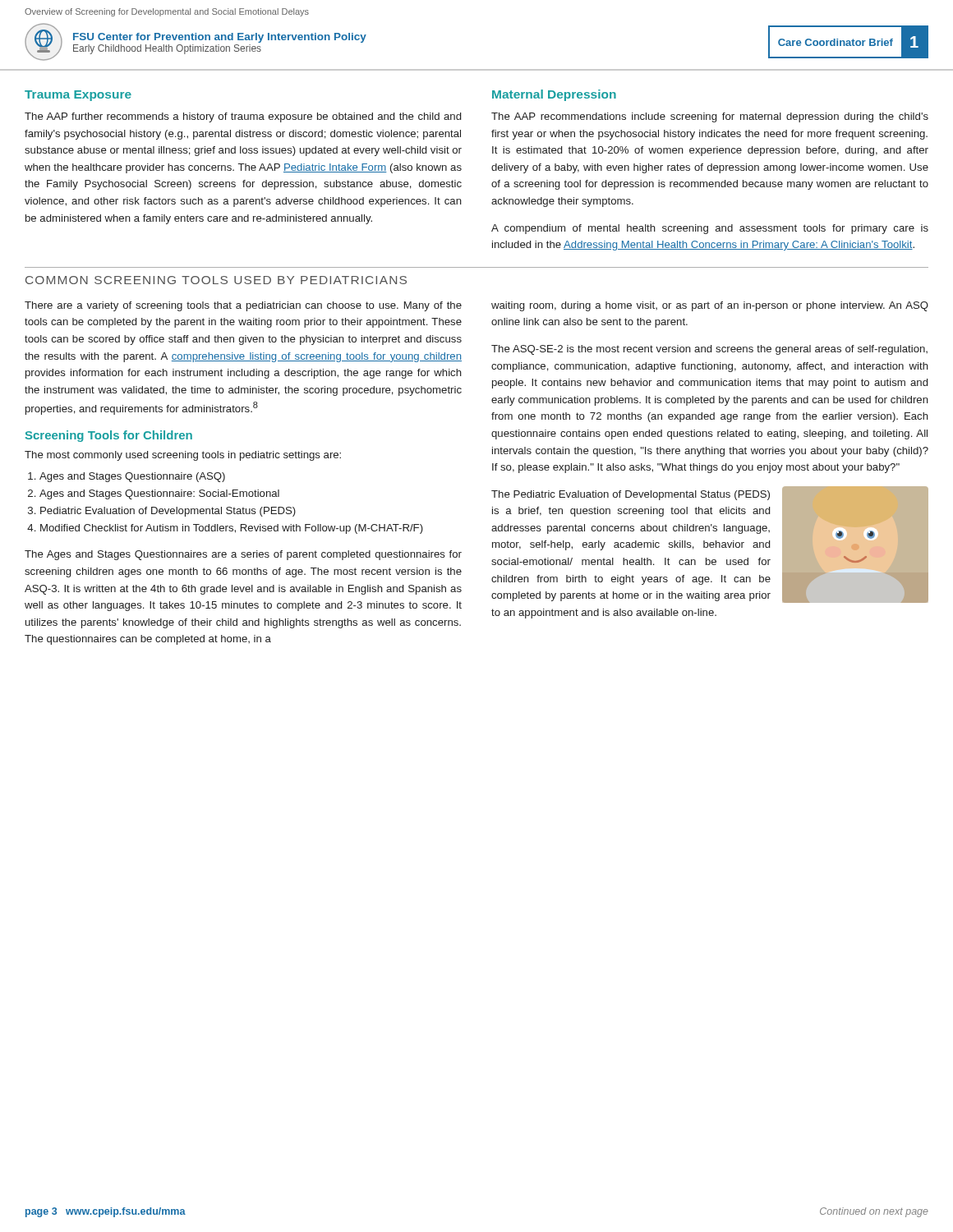Point to "Trauma Exposure"
The image size is (953, 1232).
[78, 94]
